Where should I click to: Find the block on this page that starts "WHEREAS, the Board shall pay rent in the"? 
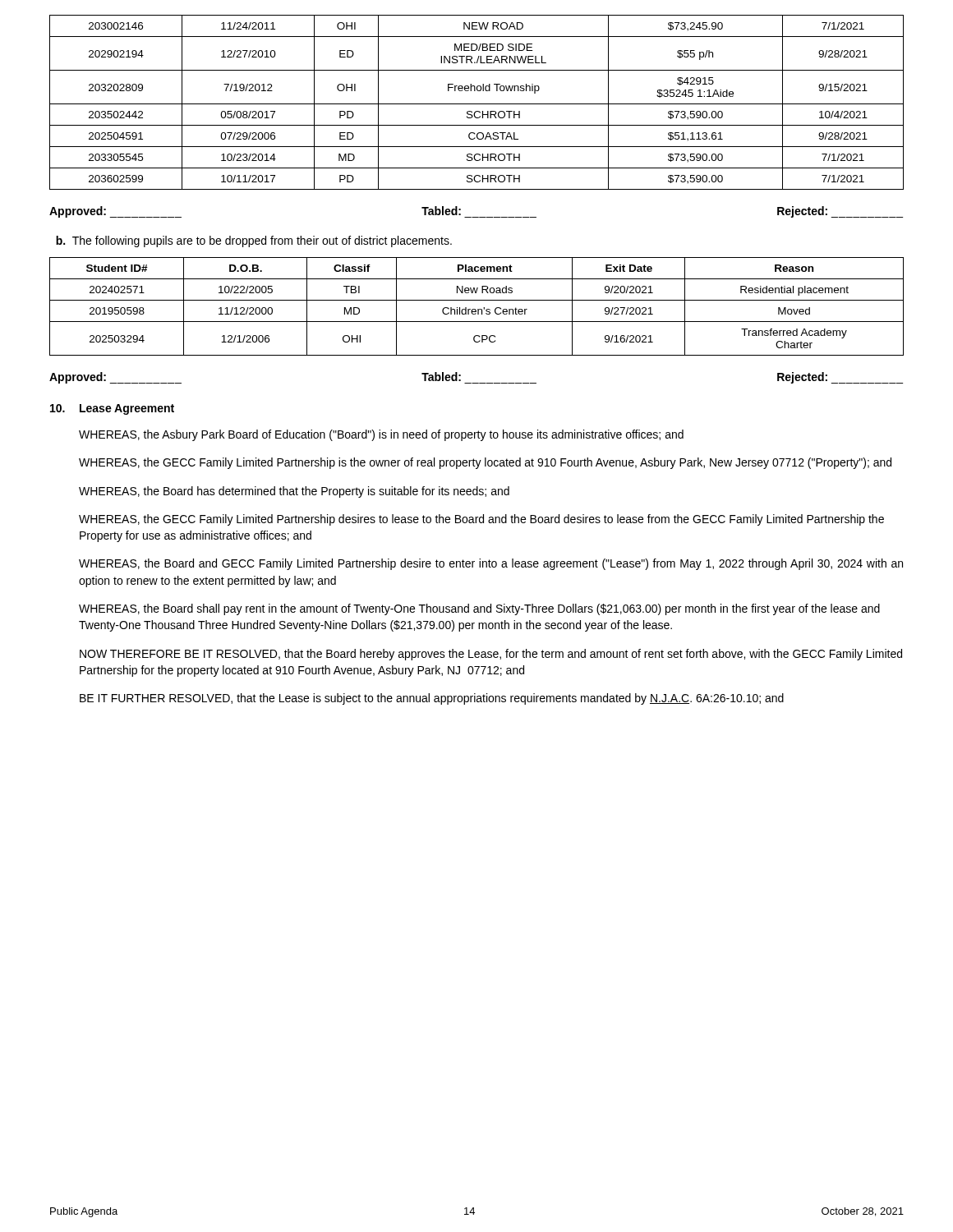point(480,617)
